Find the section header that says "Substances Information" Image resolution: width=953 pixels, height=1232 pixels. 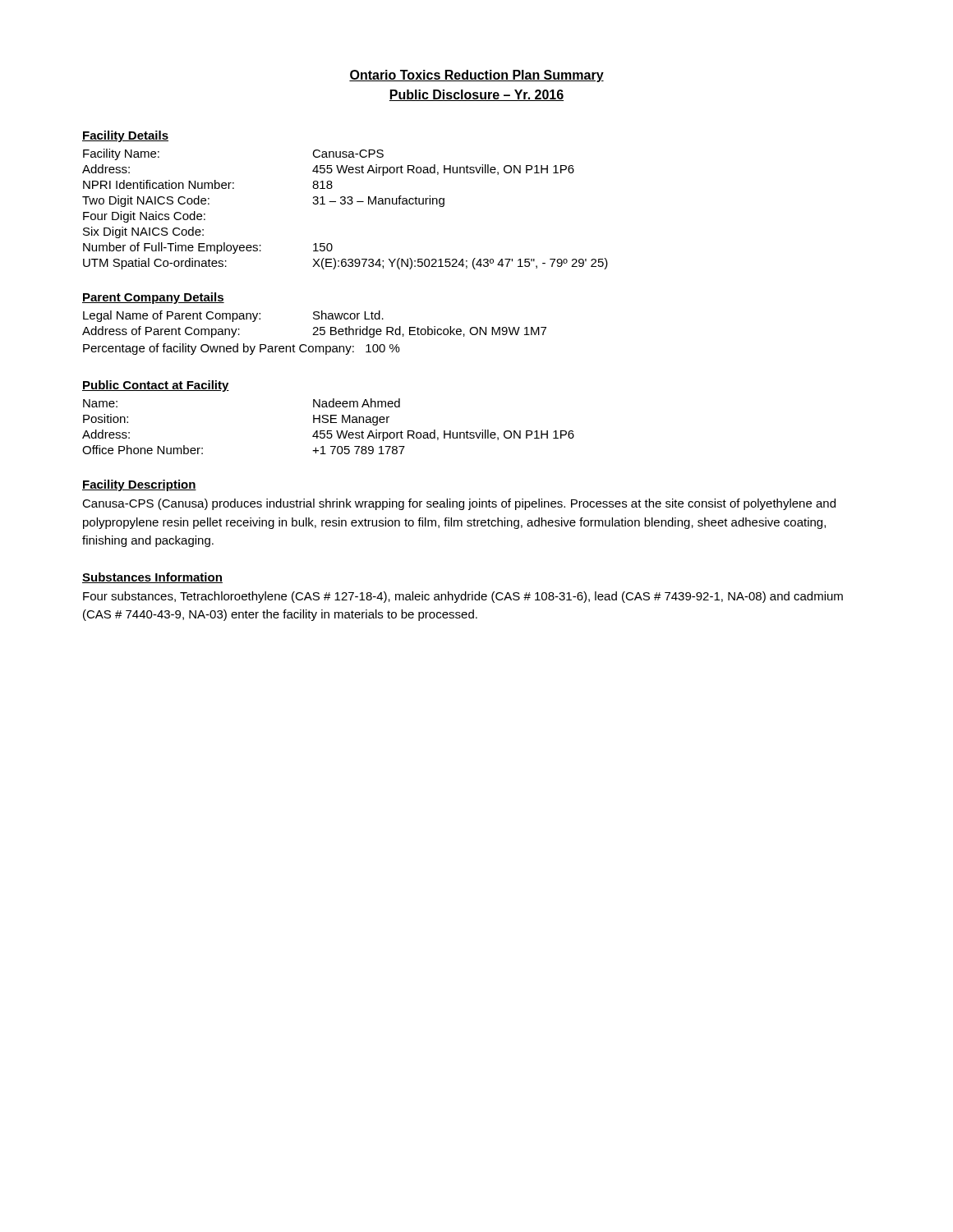click(x=152, y=577)
